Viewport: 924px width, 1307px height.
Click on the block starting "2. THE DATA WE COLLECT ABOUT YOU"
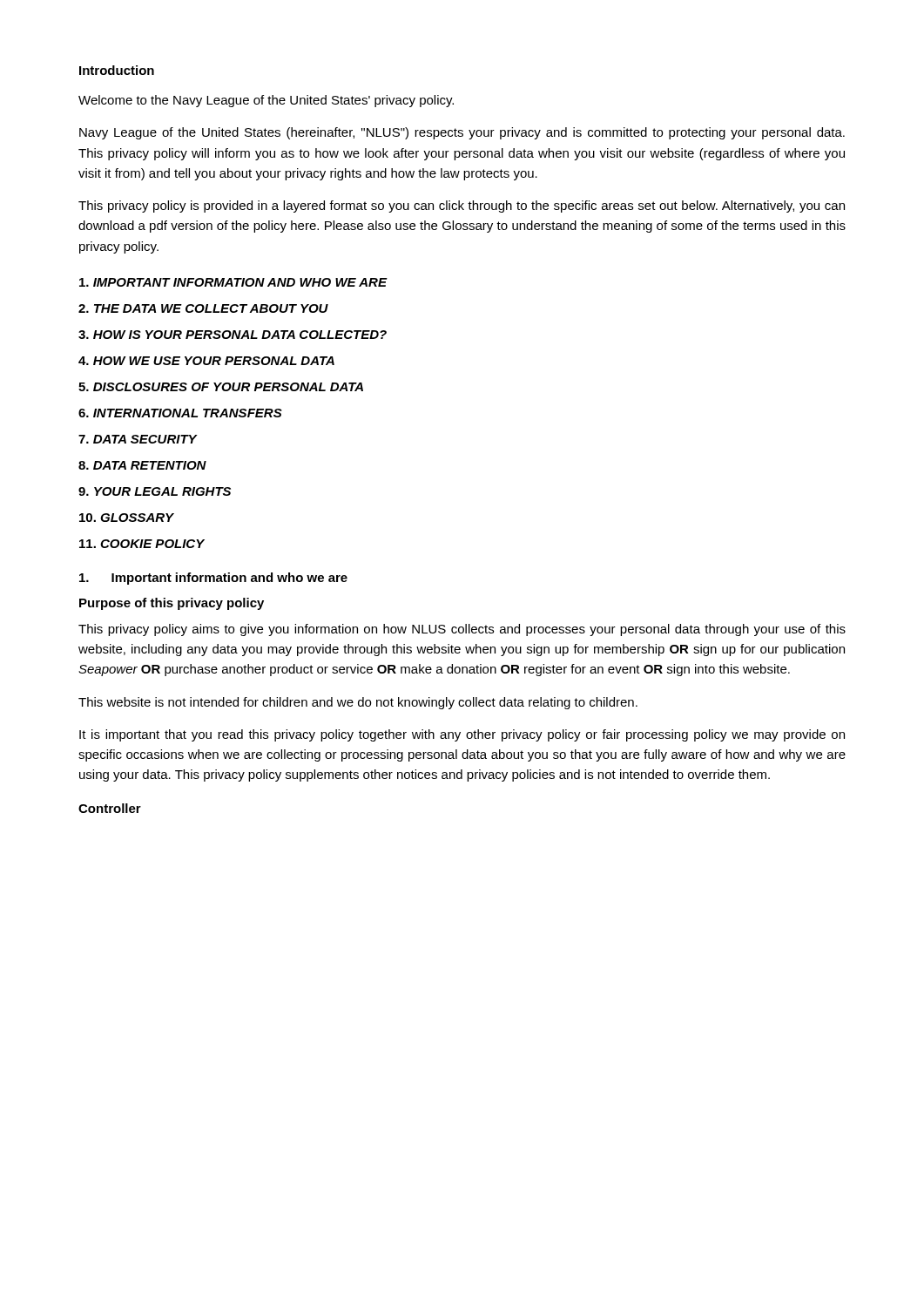203,308
